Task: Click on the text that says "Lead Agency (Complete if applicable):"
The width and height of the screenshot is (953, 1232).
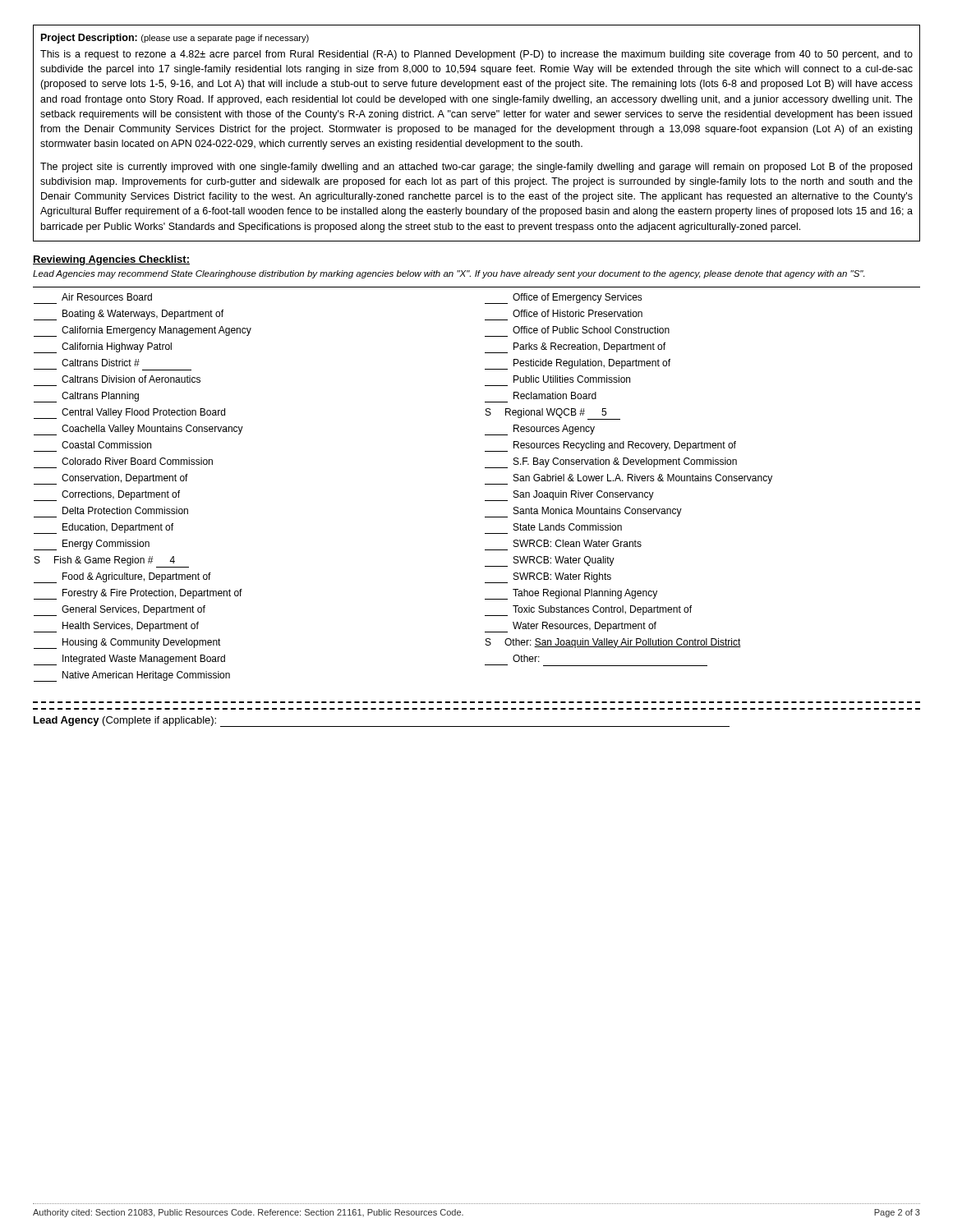Action: [x=476, y=717]
